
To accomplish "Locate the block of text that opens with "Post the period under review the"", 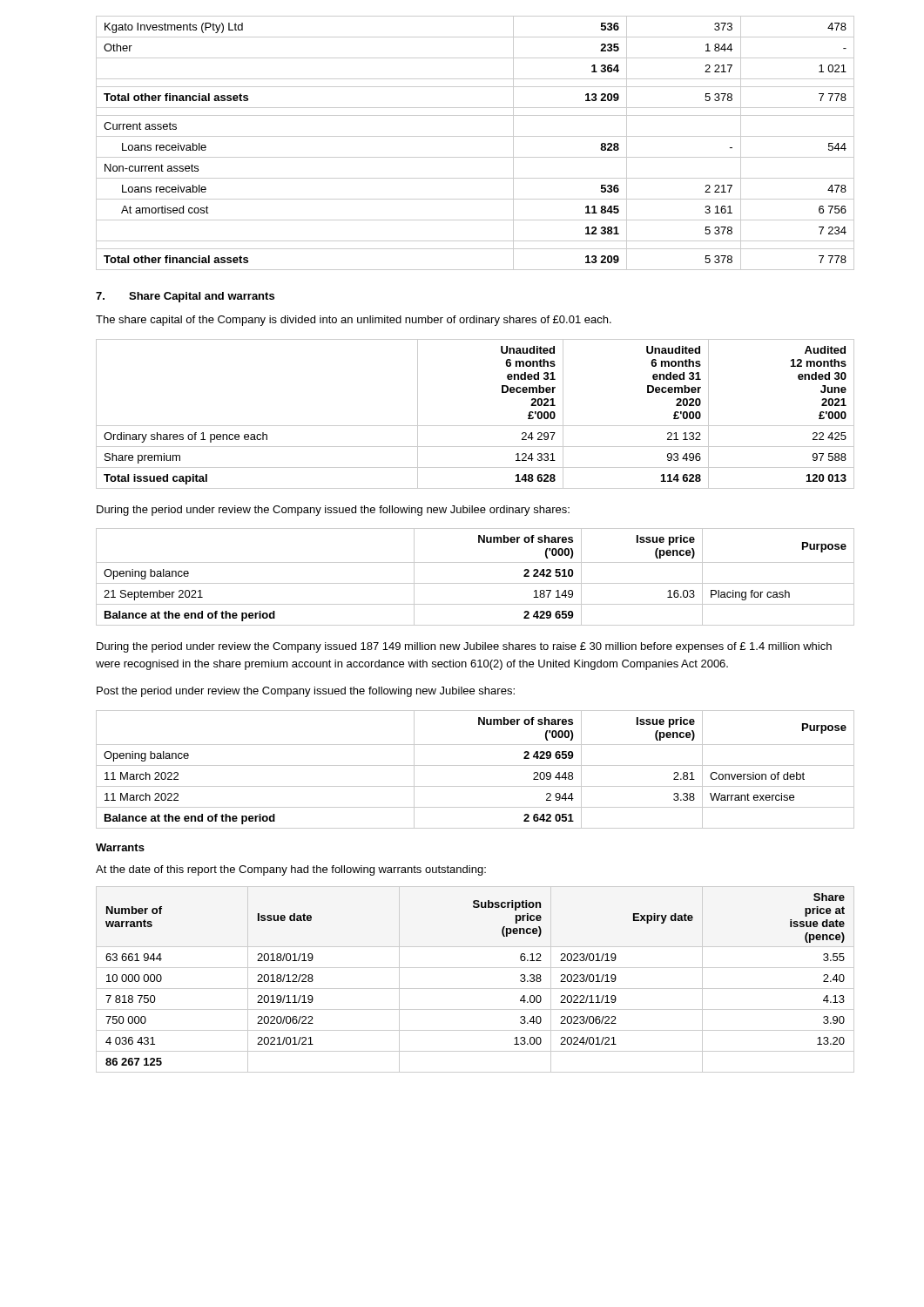I will pos(306,690).
